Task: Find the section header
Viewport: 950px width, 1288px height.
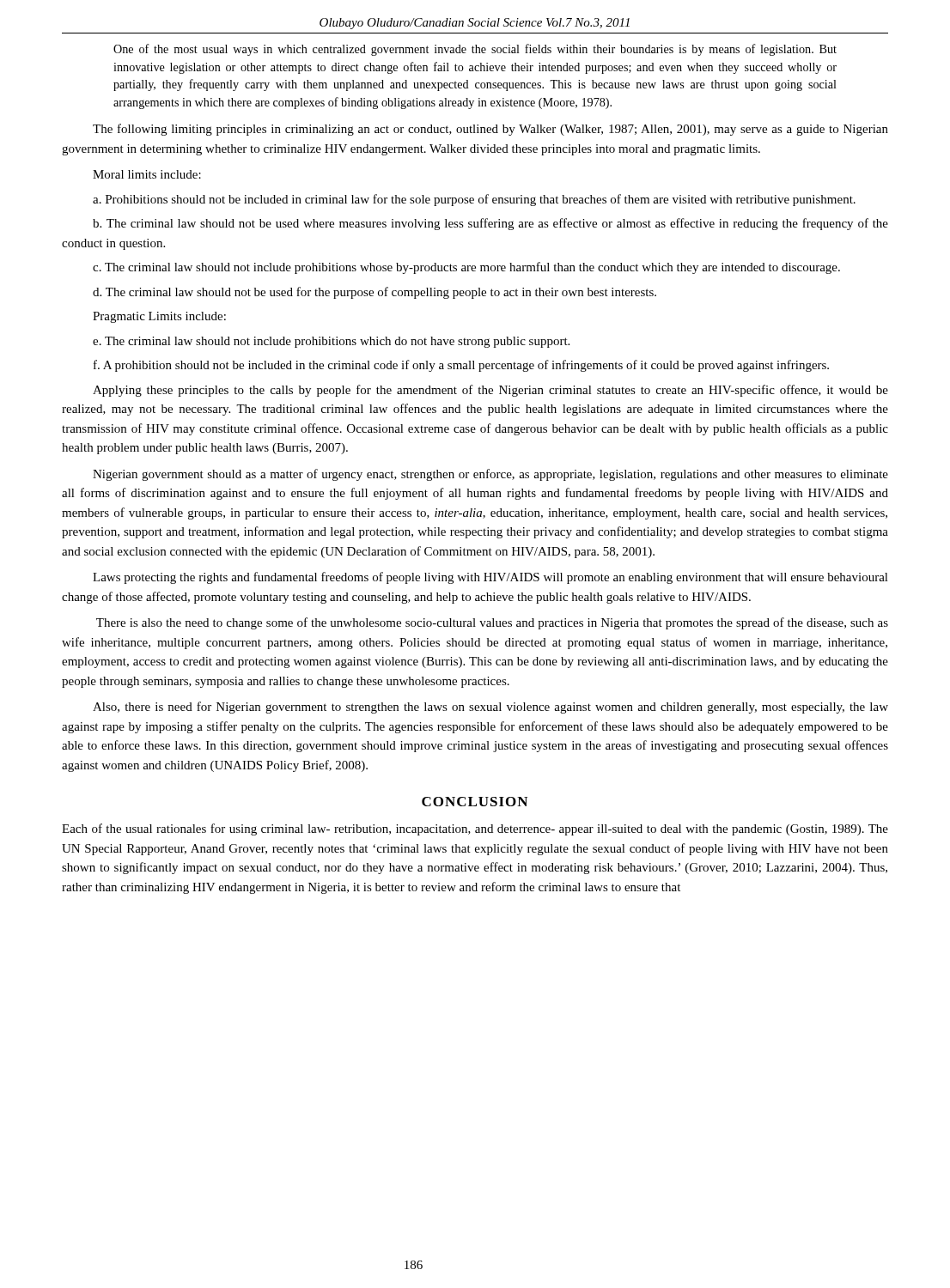Action: [x=475, y=802]
